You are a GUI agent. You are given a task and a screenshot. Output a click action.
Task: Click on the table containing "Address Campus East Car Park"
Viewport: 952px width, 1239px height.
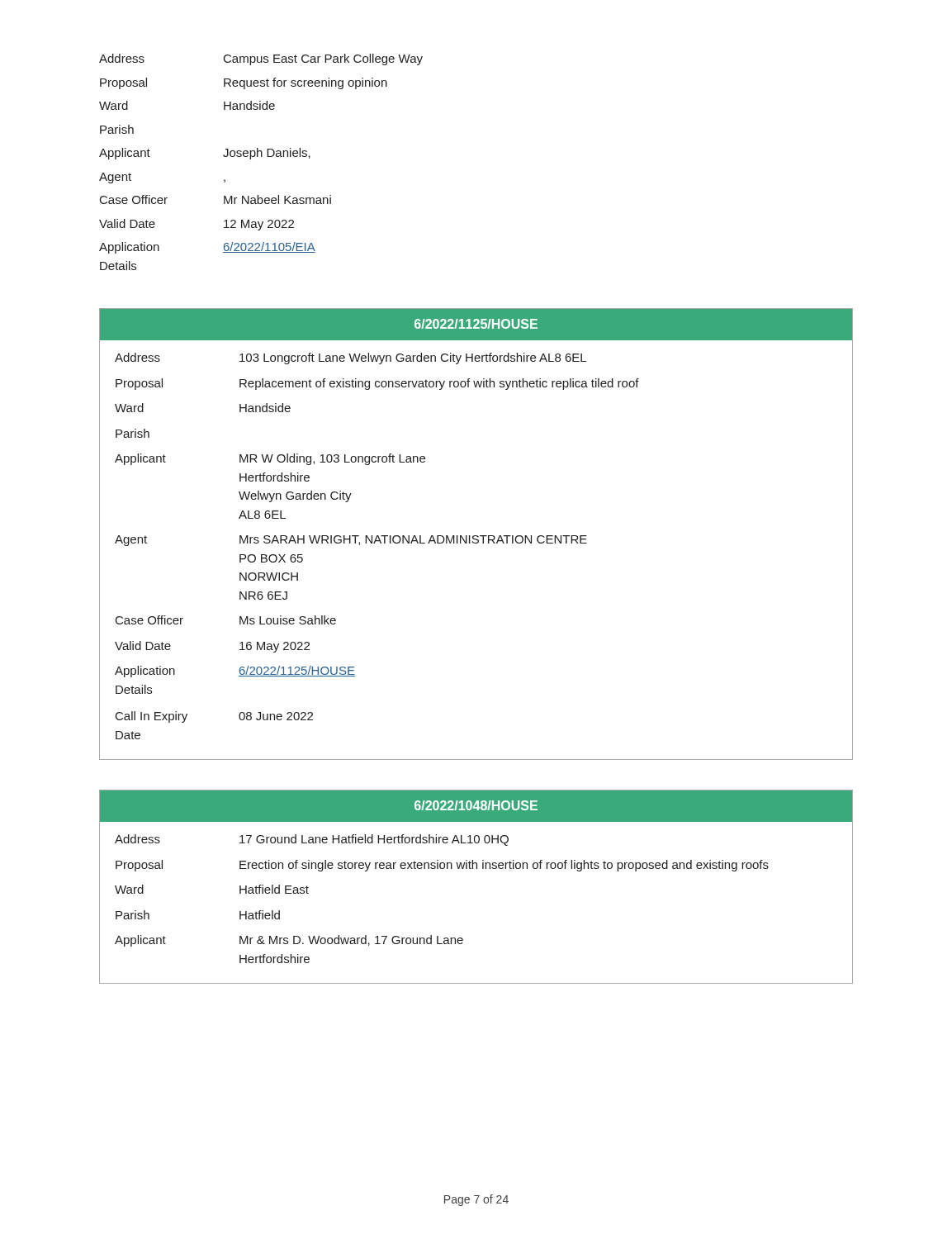pos(476,162)
